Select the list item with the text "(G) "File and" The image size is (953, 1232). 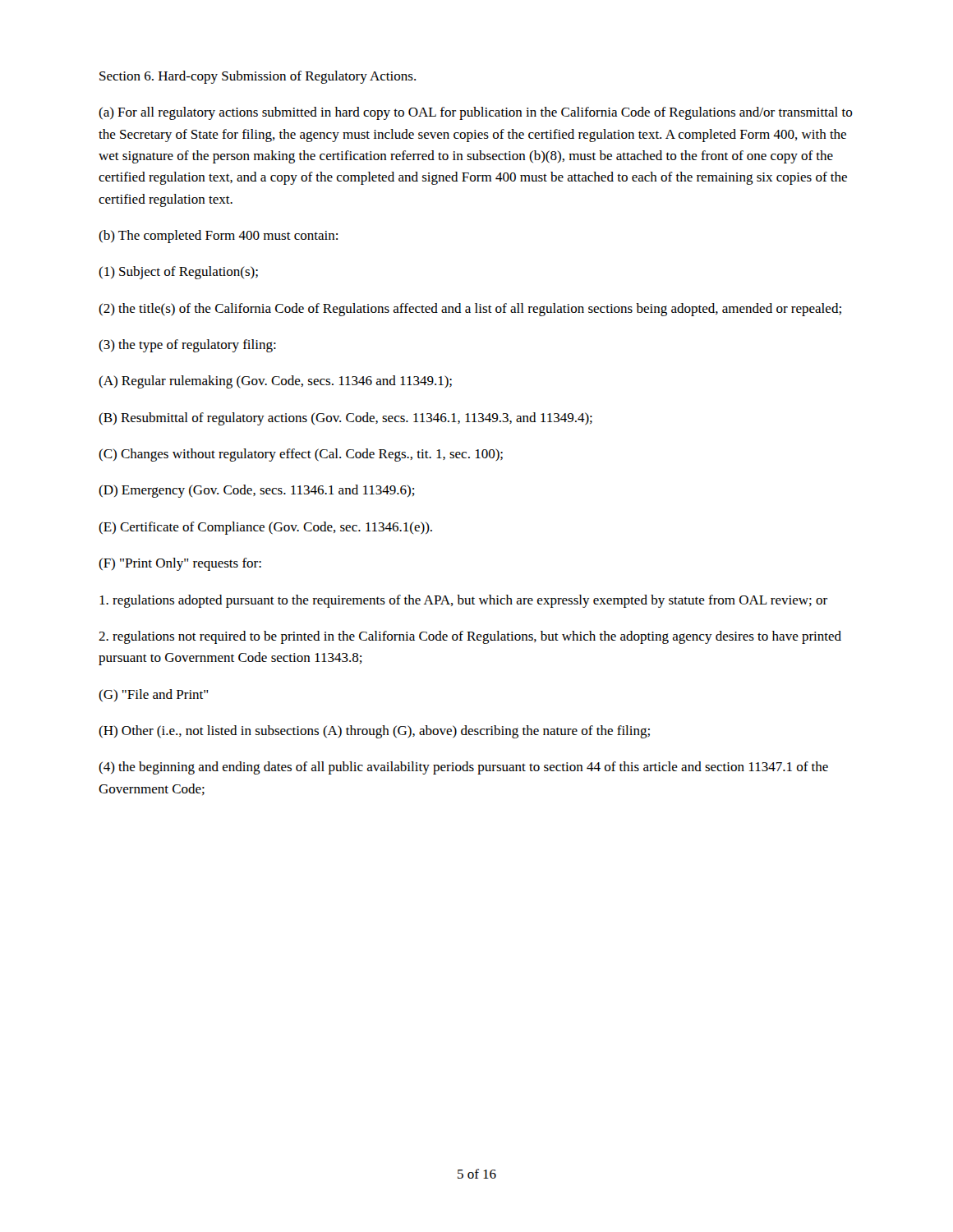coord(154,694)
